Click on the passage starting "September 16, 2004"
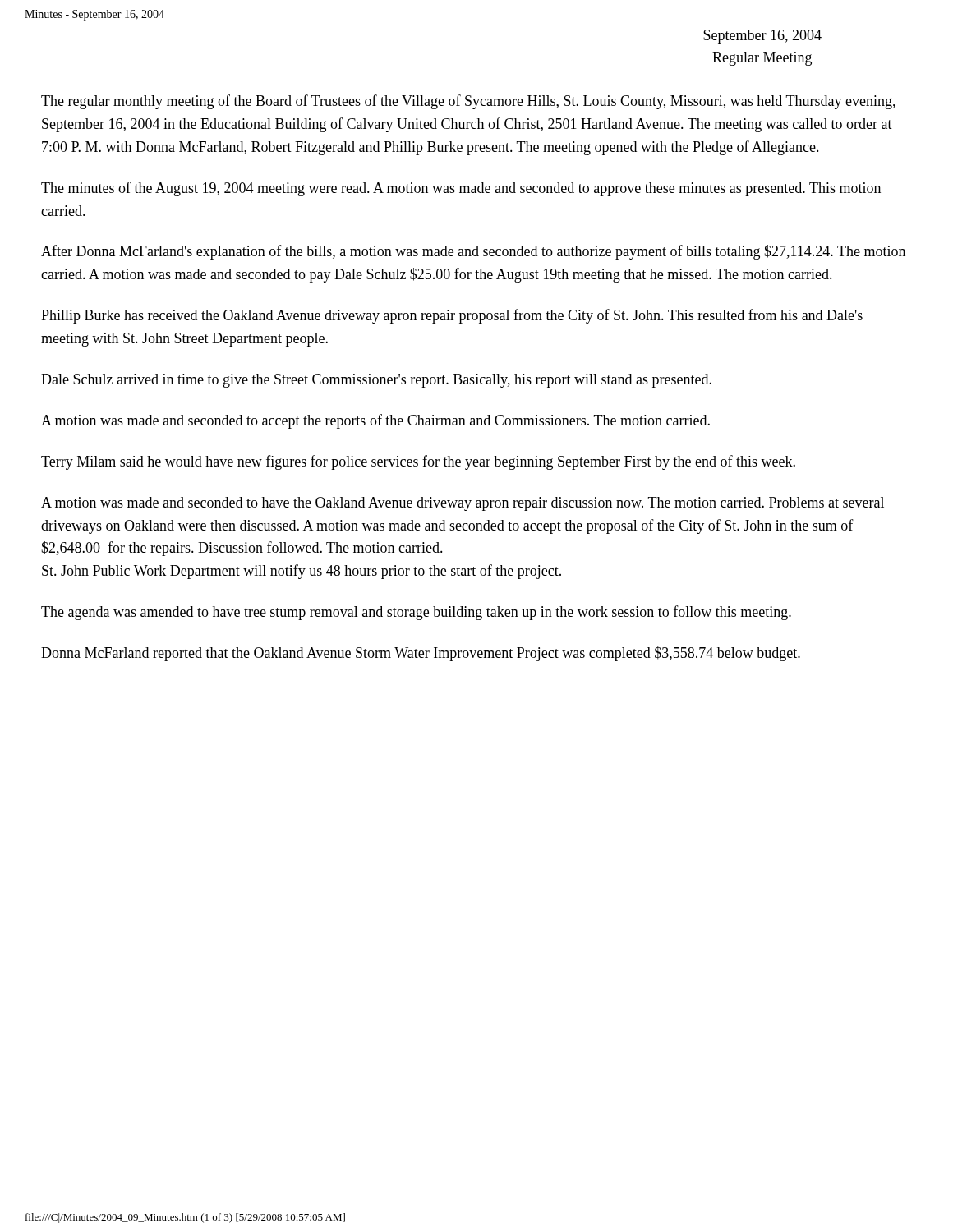953x1232 pixels. coord(762,46)
